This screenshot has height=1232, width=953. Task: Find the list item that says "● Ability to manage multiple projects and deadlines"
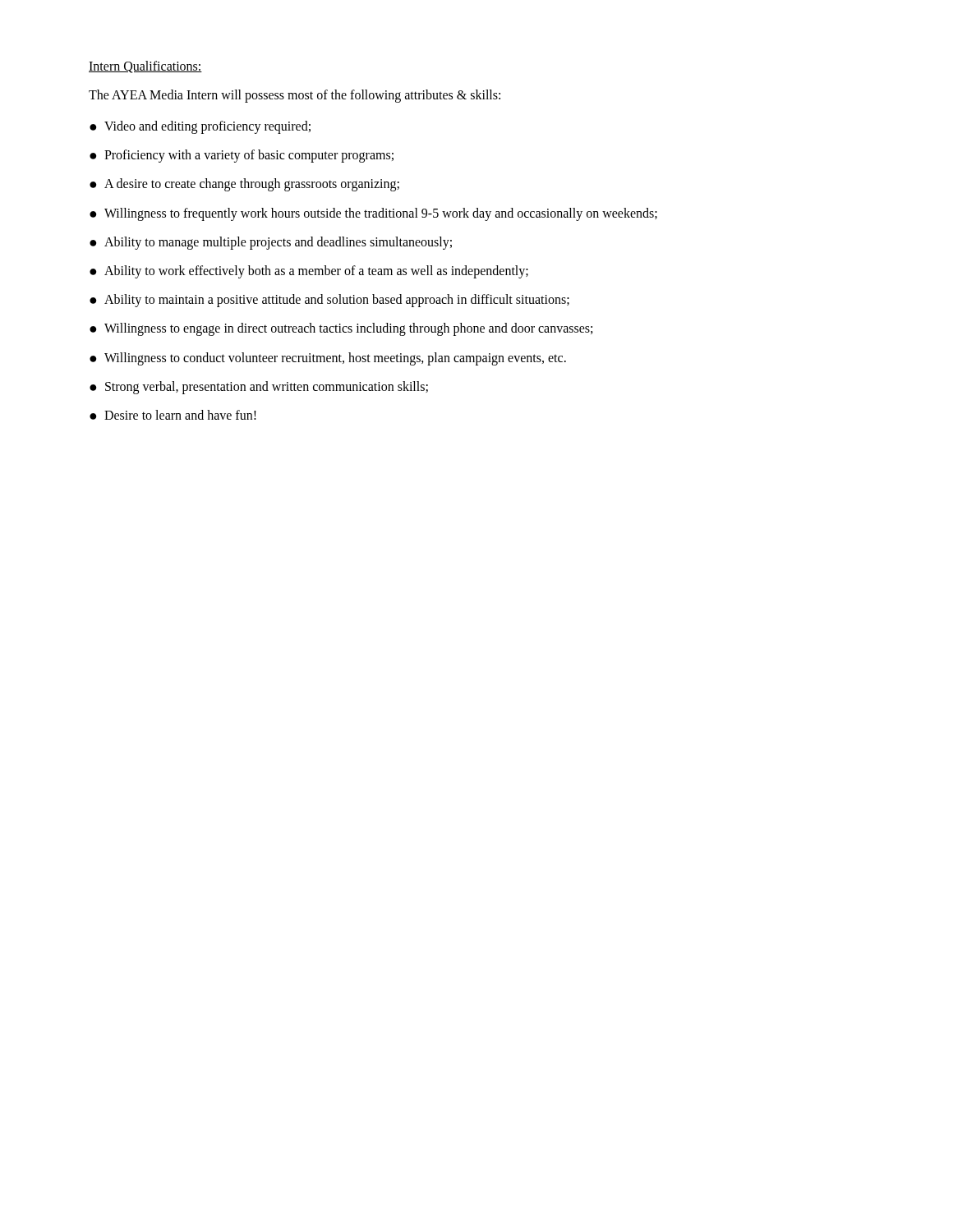[x=271, y=243]
